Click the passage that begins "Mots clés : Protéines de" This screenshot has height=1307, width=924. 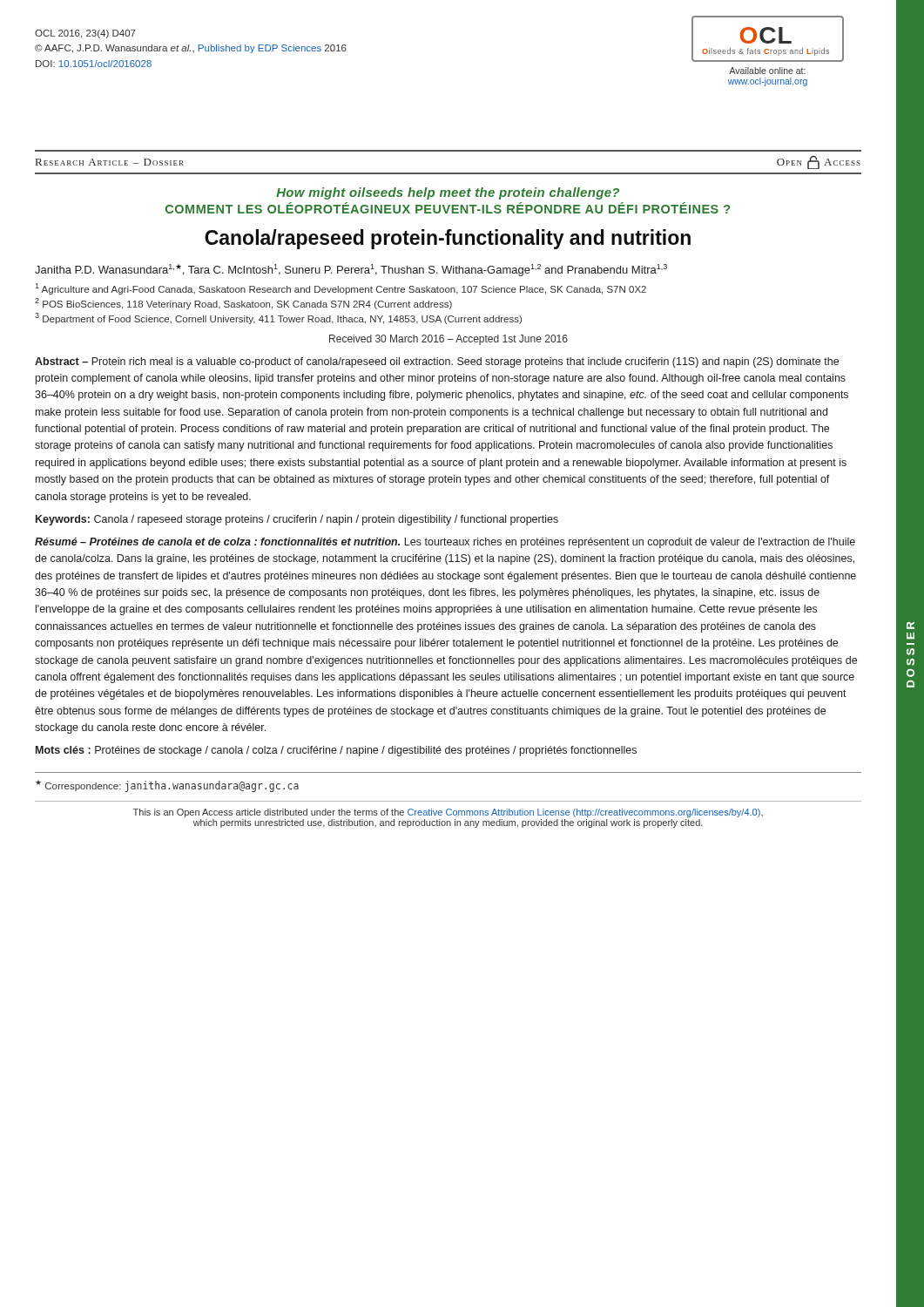[x=336, y=750]
